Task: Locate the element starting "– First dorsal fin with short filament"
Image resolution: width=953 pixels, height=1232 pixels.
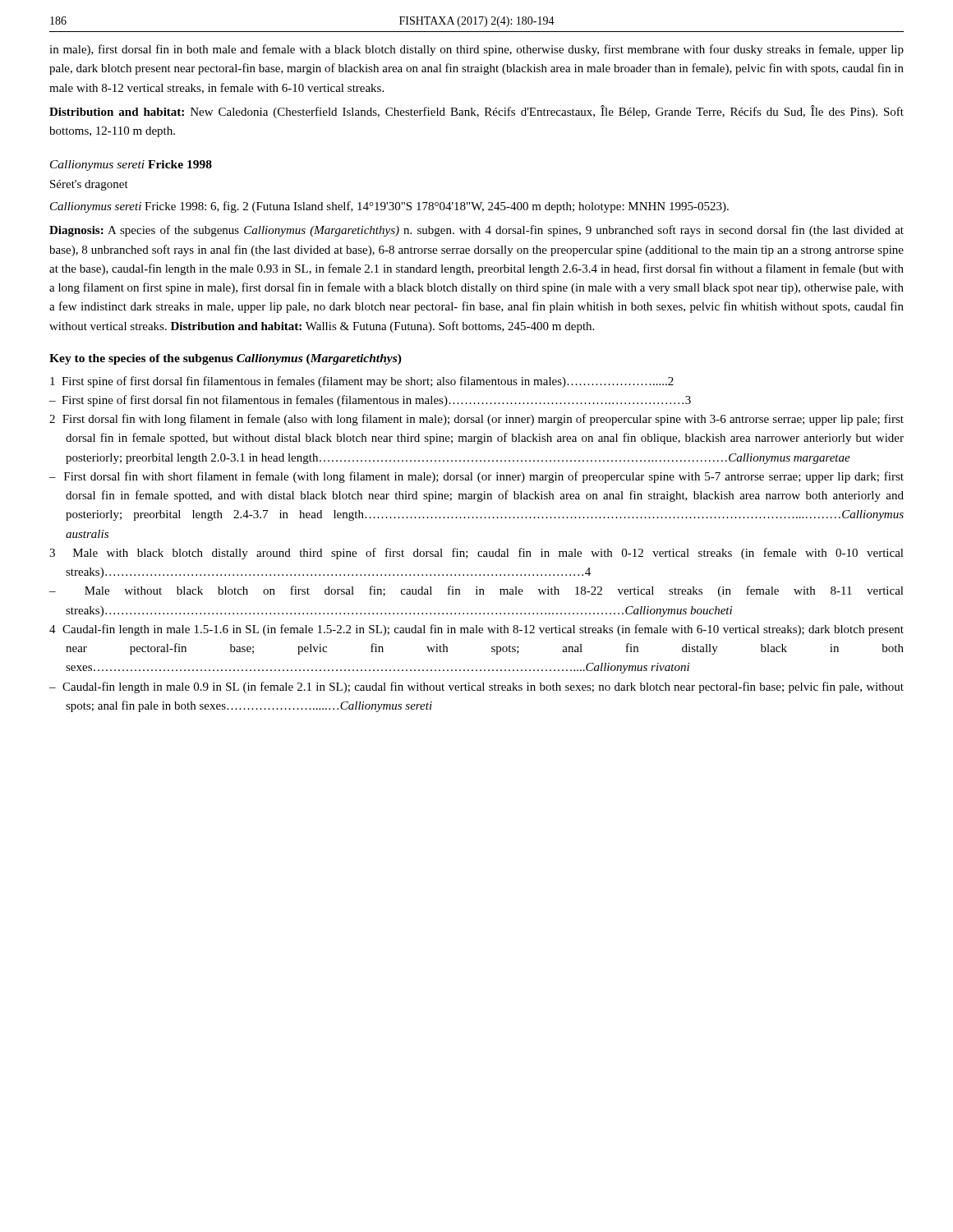Action: coord(476,505)
